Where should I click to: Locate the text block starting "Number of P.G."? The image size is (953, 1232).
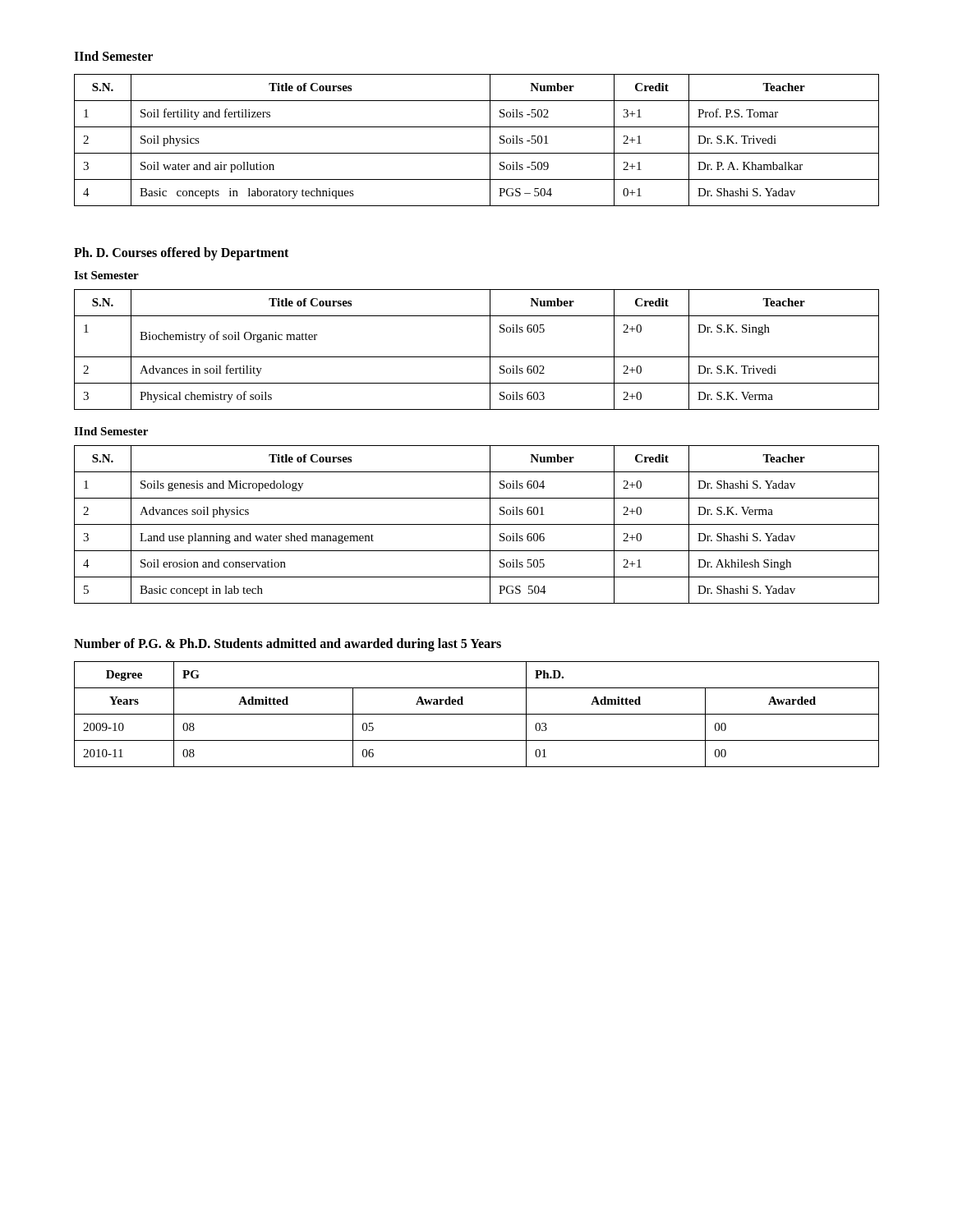[288, 644]
